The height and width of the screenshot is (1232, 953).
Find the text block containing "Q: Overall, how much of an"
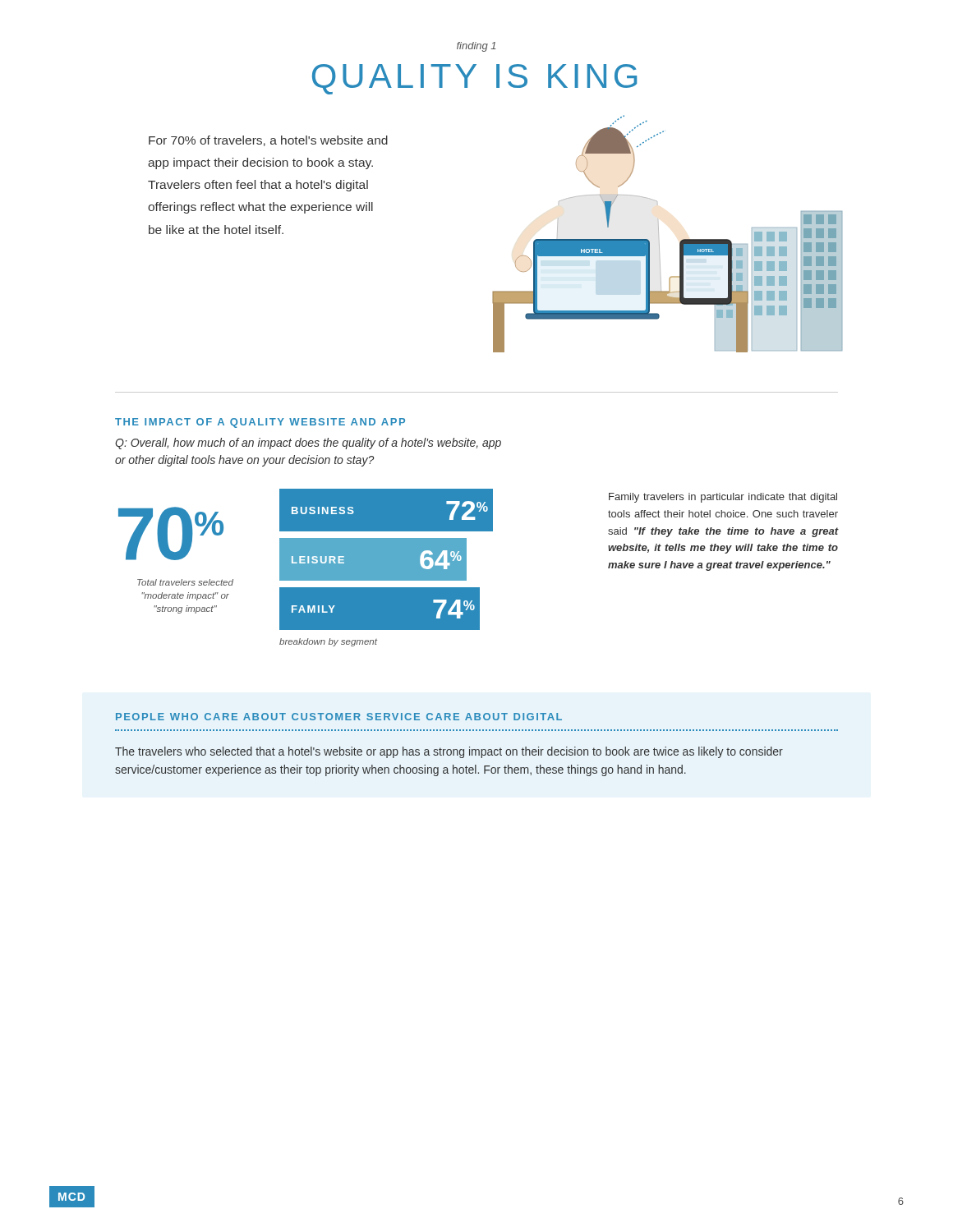308,451
